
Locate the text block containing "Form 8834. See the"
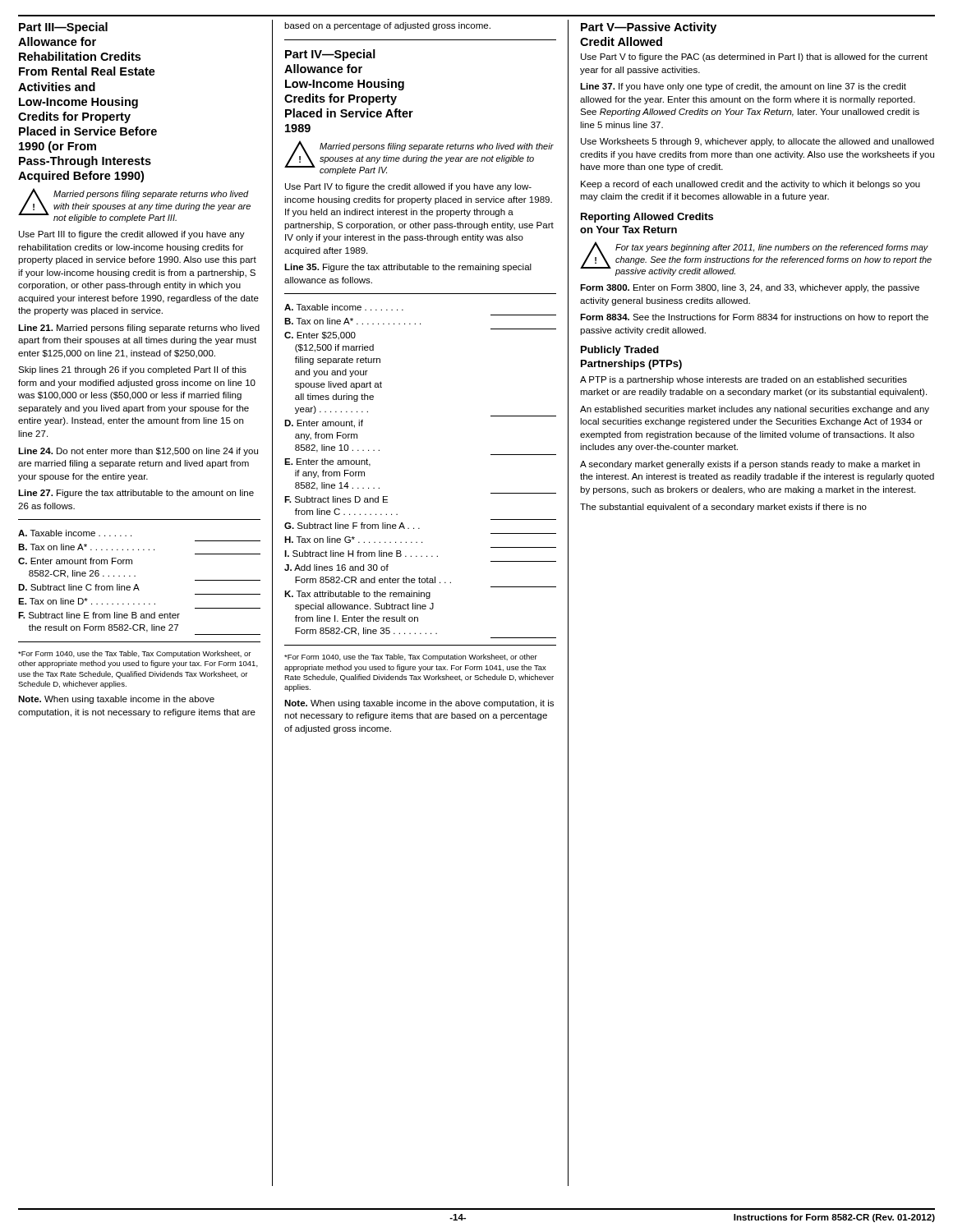(x=757, y=324)
